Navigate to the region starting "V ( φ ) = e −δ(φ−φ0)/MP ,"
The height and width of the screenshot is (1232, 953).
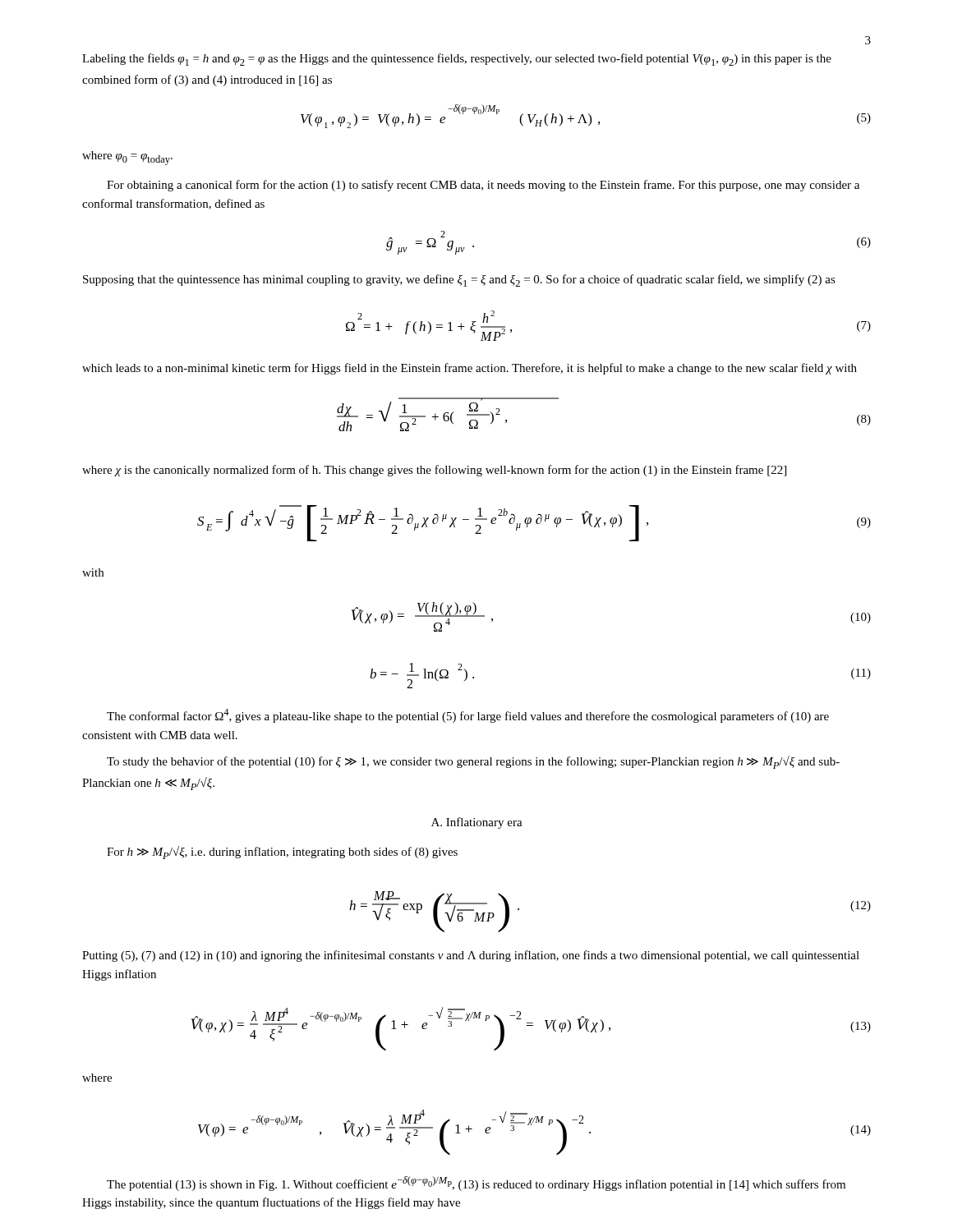534,1130
